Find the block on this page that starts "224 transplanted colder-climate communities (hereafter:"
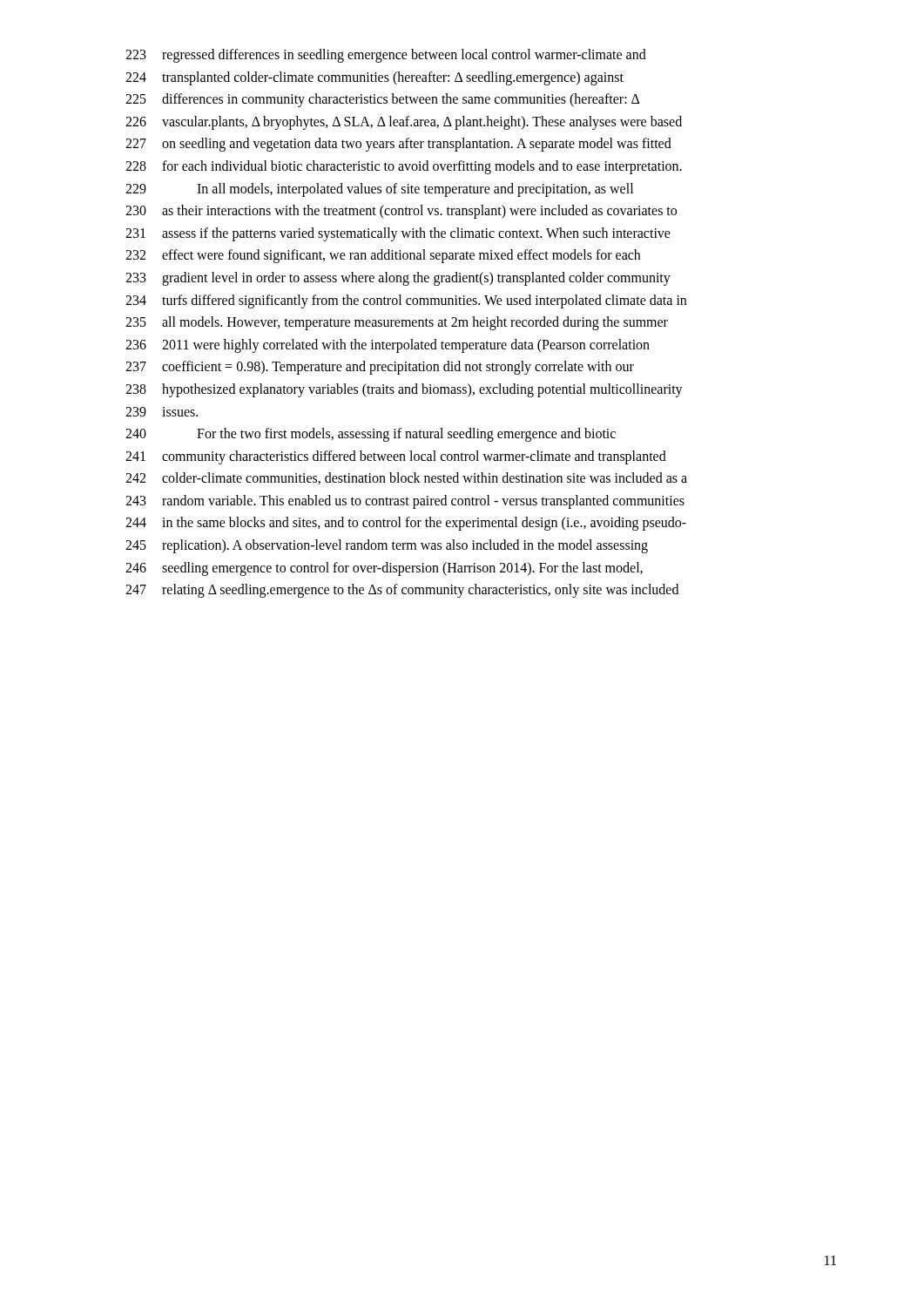This screenshot has width=924, height=1307. 475,77
